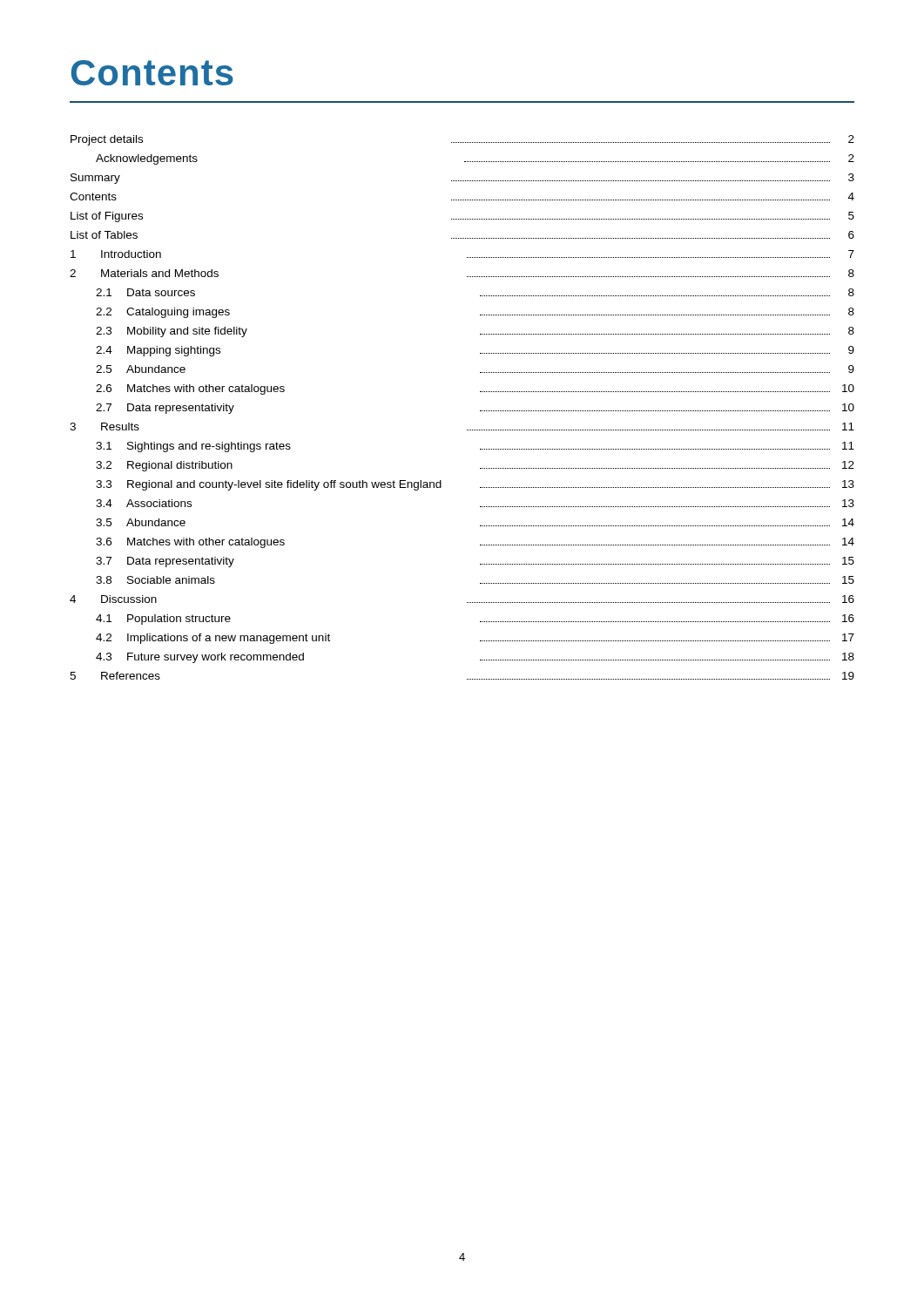
Task: Point to the passage starting "1 Introduction 7"
Action: (x=462, y=254)
